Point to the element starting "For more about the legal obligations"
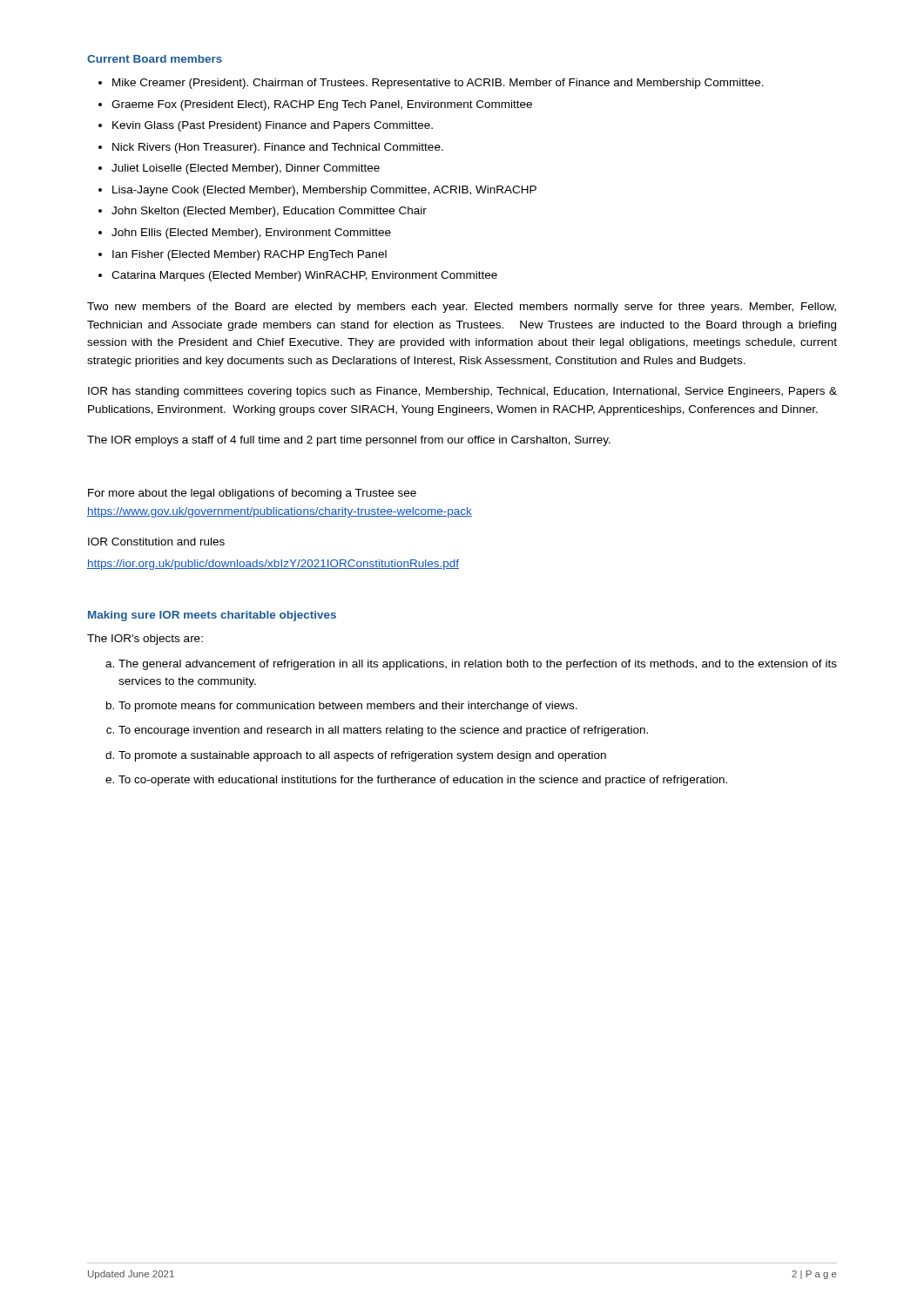 click(x=279, y=502)
